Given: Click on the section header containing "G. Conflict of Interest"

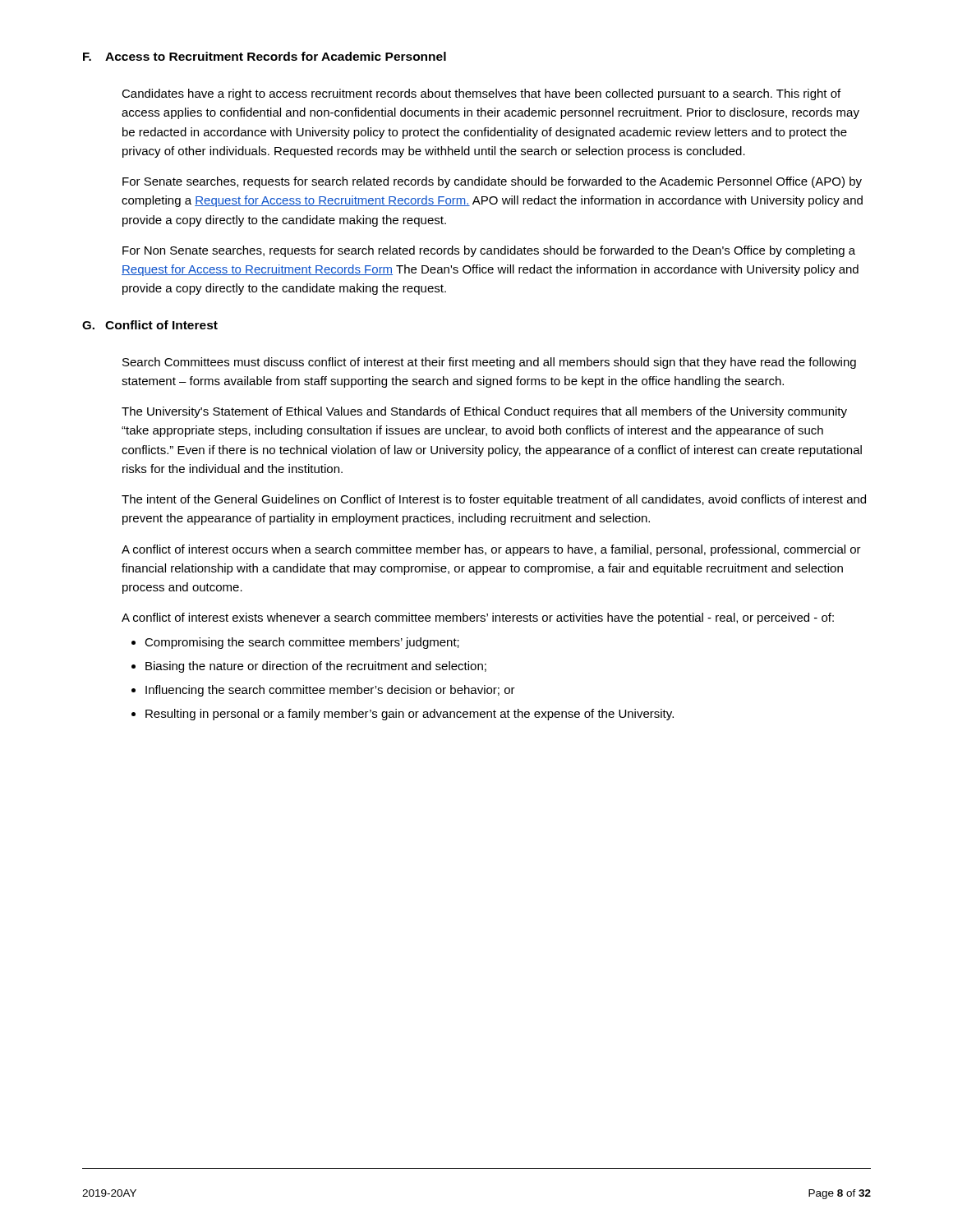Looking at the screenshot, I should coord(150,325).
